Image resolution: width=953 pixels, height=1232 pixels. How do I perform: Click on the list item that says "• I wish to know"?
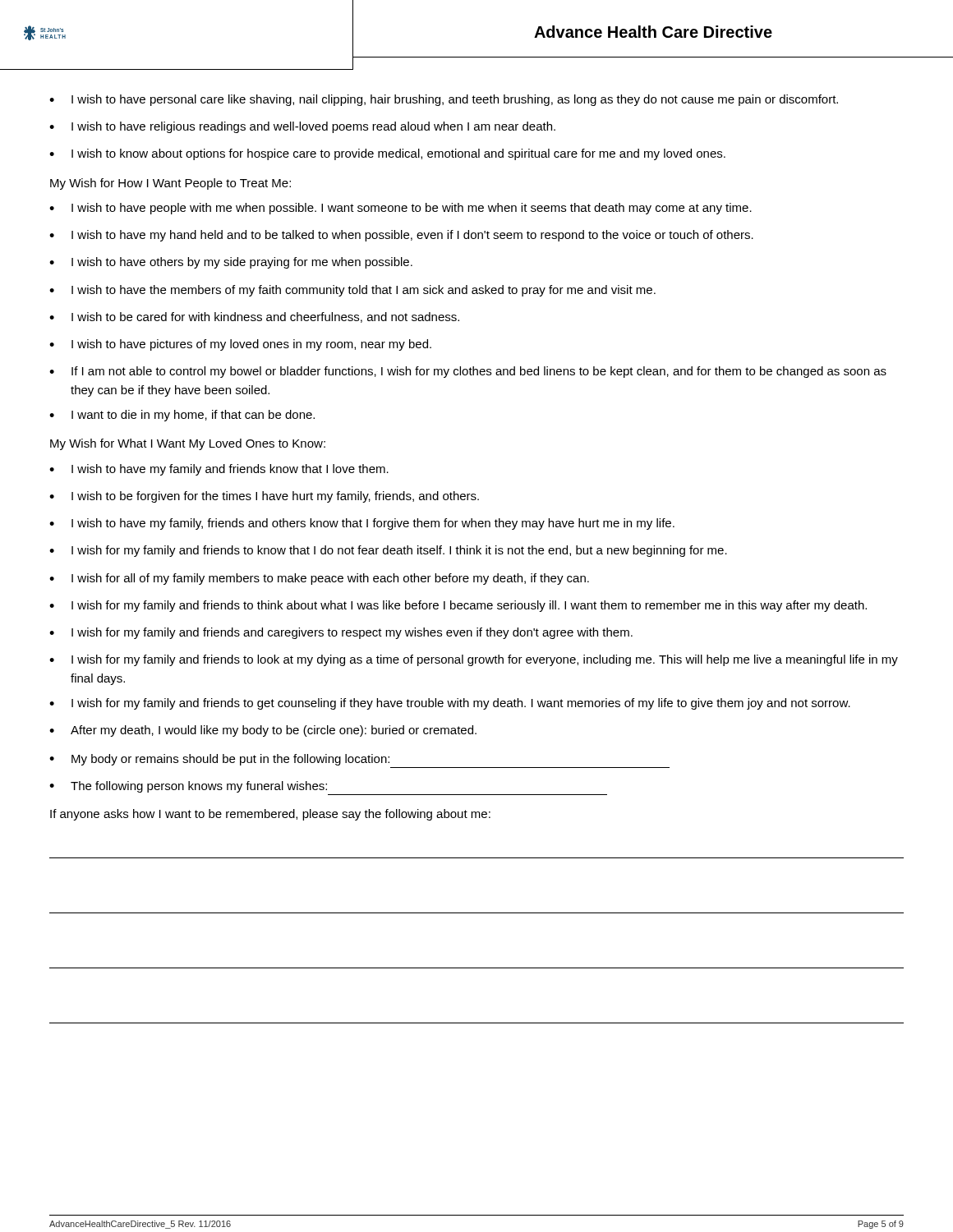click(x=388, y=155)
